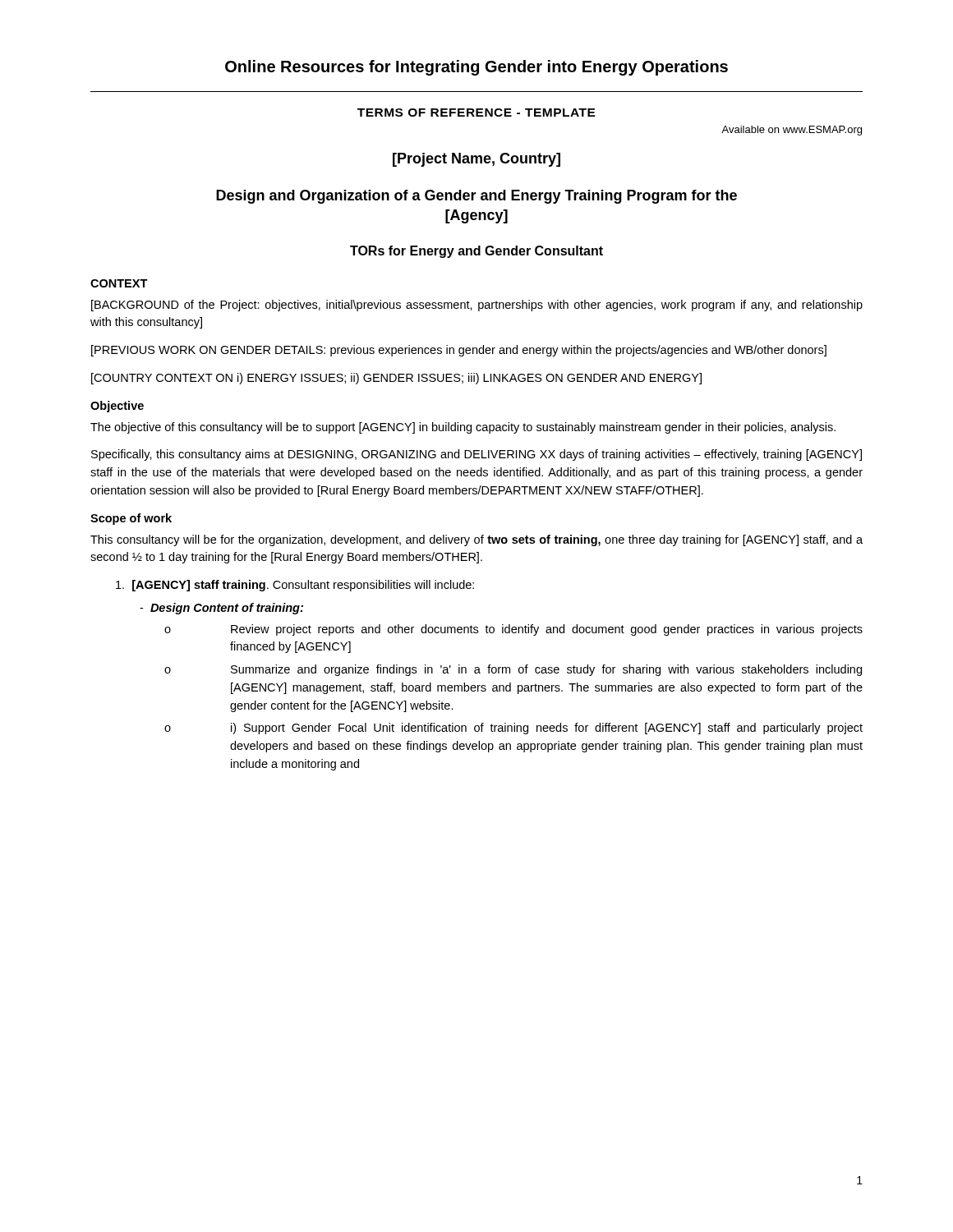This screenshot has height=1232, width=953.
Task: Select the text block that reads "[PREVIOUS WORK ON GENDER DETAILS: previous experiences"
Action: pos(459,350)
